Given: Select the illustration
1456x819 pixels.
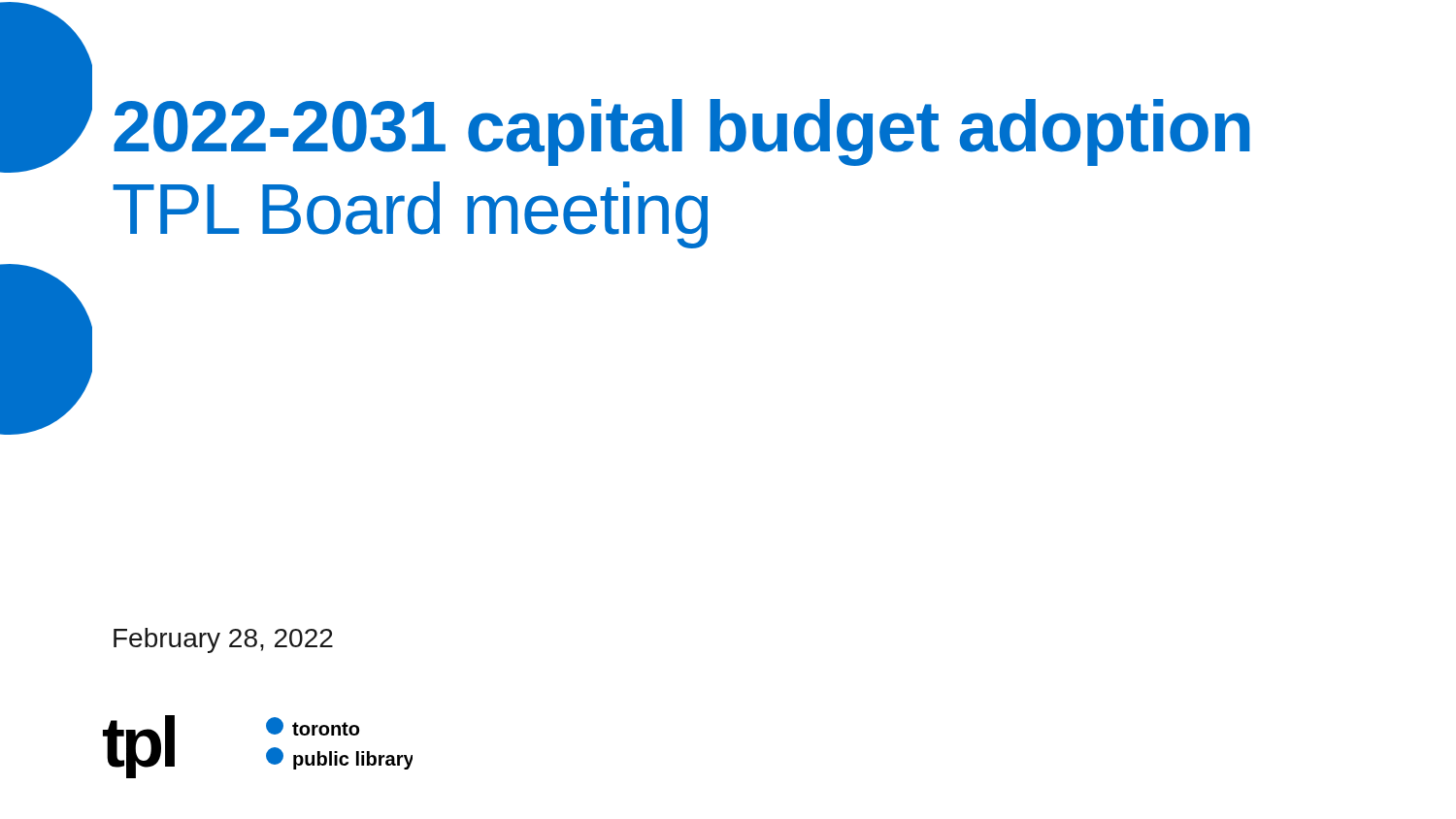Looking at the screenshot, I should coord(46,410).
